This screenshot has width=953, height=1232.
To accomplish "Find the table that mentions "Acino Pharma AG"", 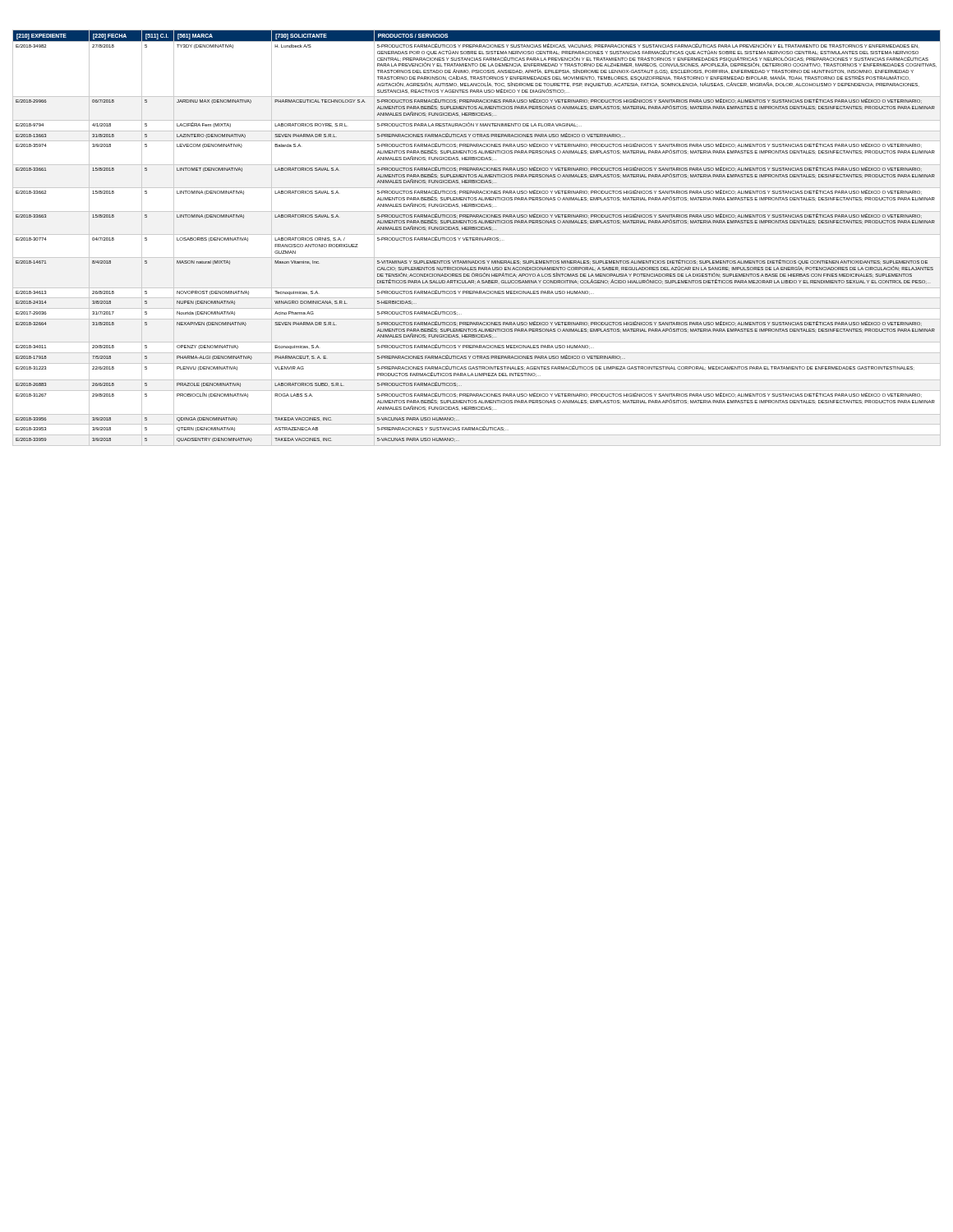I will [476, 230].
